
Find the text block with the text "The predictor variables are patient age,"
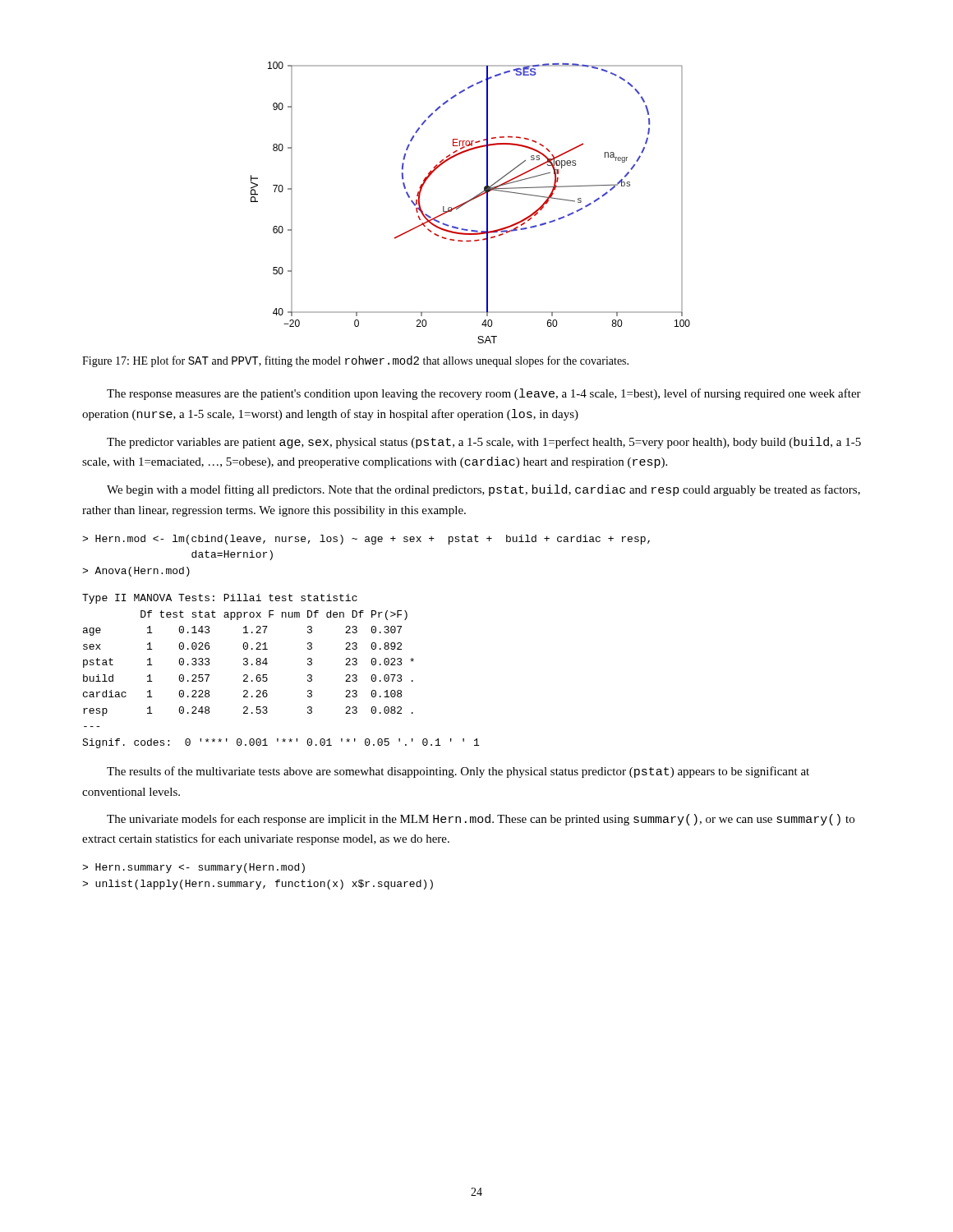point(472,453)
